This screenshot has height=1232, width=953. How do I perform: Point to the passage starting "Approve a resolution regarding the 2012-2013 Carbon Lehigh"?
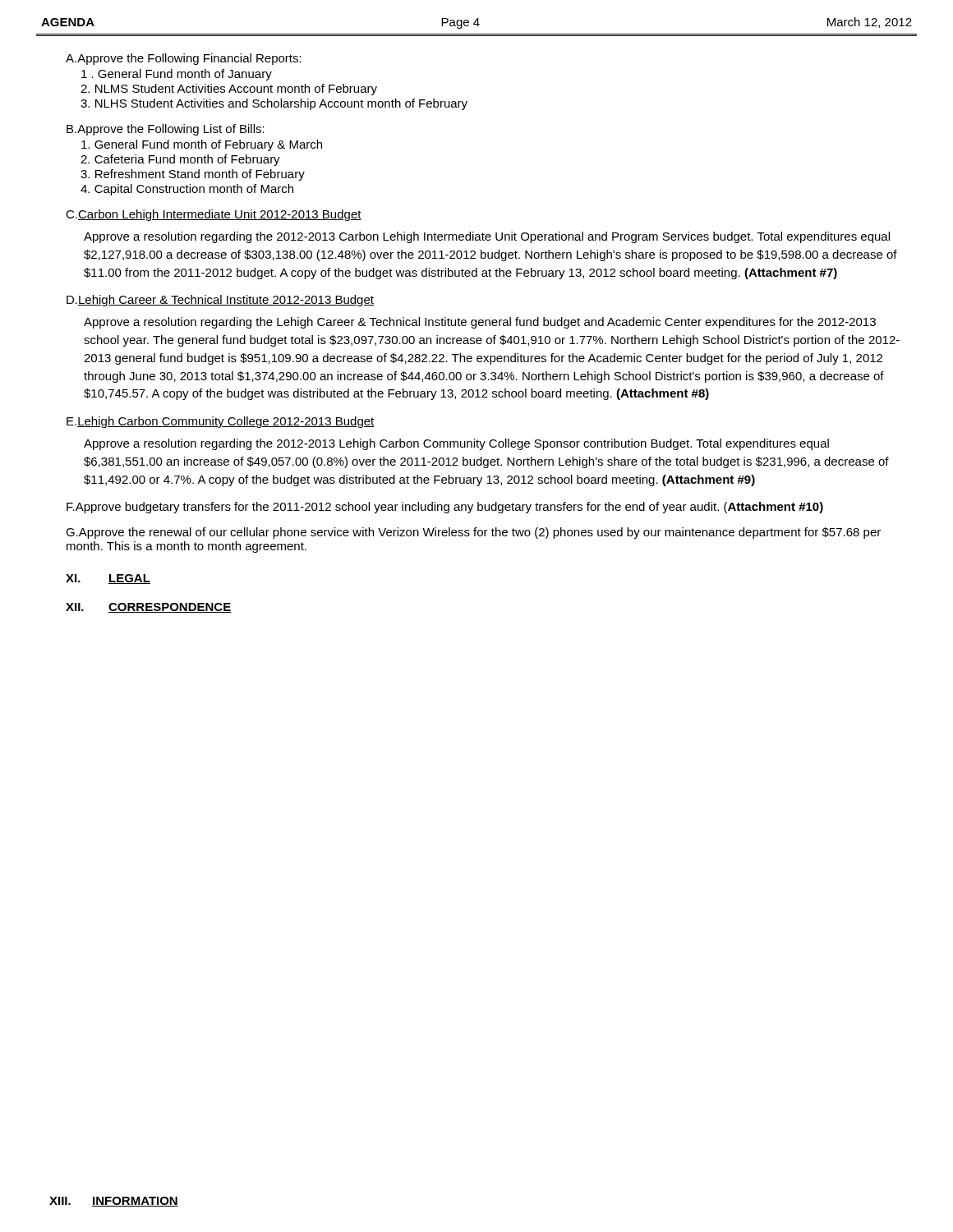490,254
